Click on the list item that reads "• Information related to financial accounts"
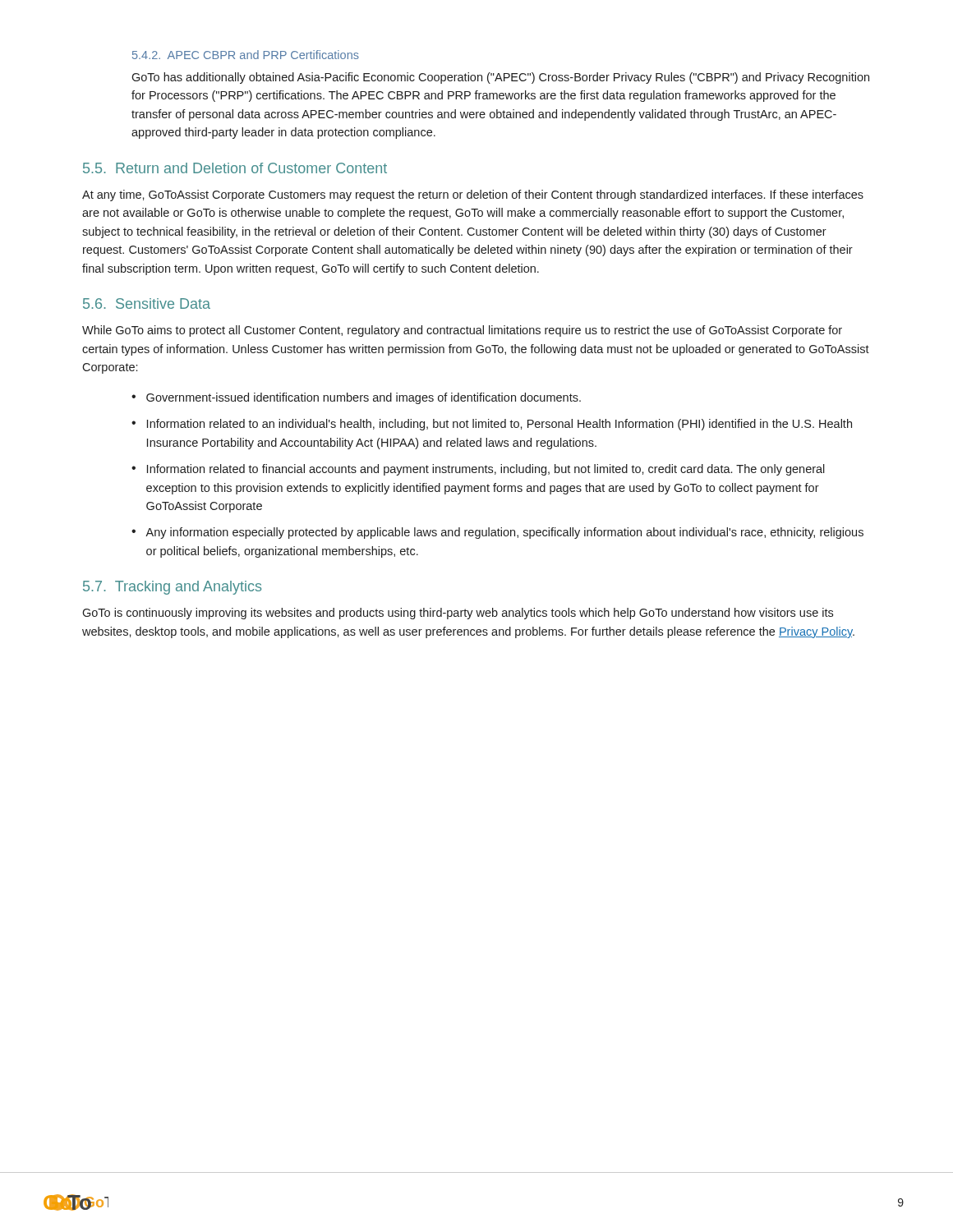953x1232 pixels. tap(501, 488)
